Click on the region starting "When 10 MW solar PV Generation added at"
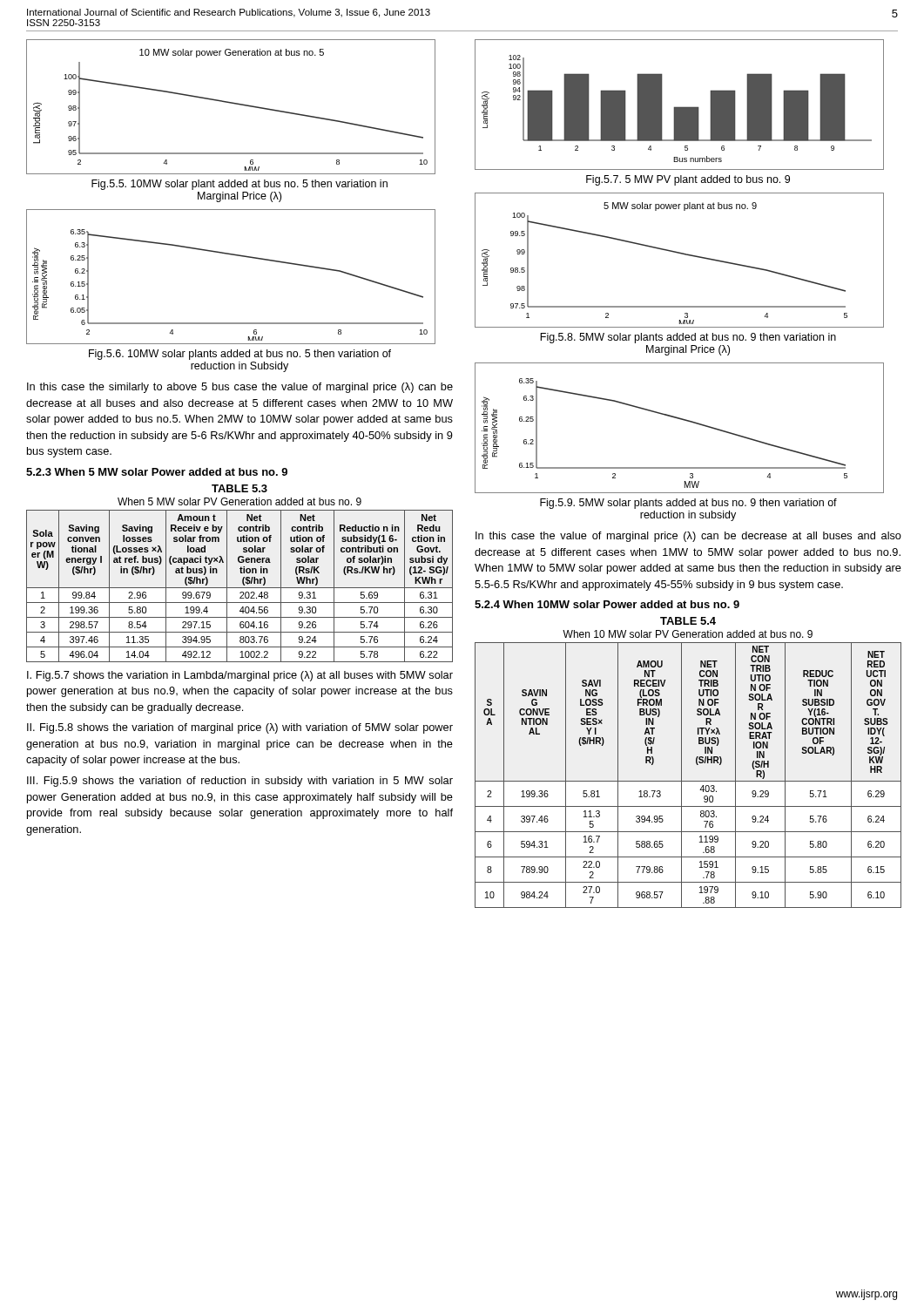The width and height of the screenshot is (924, 1307). pos(688,634)
